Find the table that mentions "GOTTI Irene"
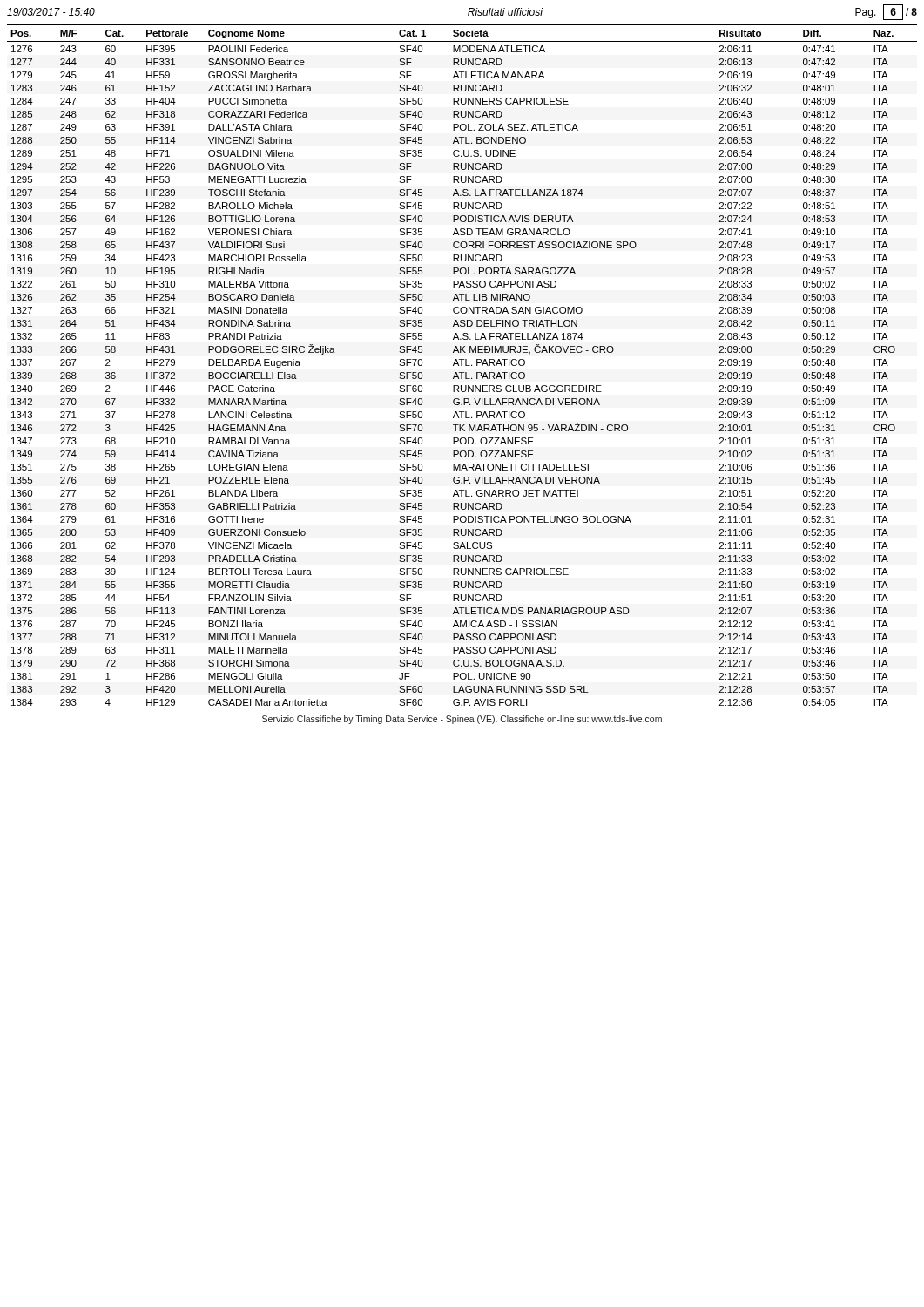The image size is (924, 1307). click(462, 366)
